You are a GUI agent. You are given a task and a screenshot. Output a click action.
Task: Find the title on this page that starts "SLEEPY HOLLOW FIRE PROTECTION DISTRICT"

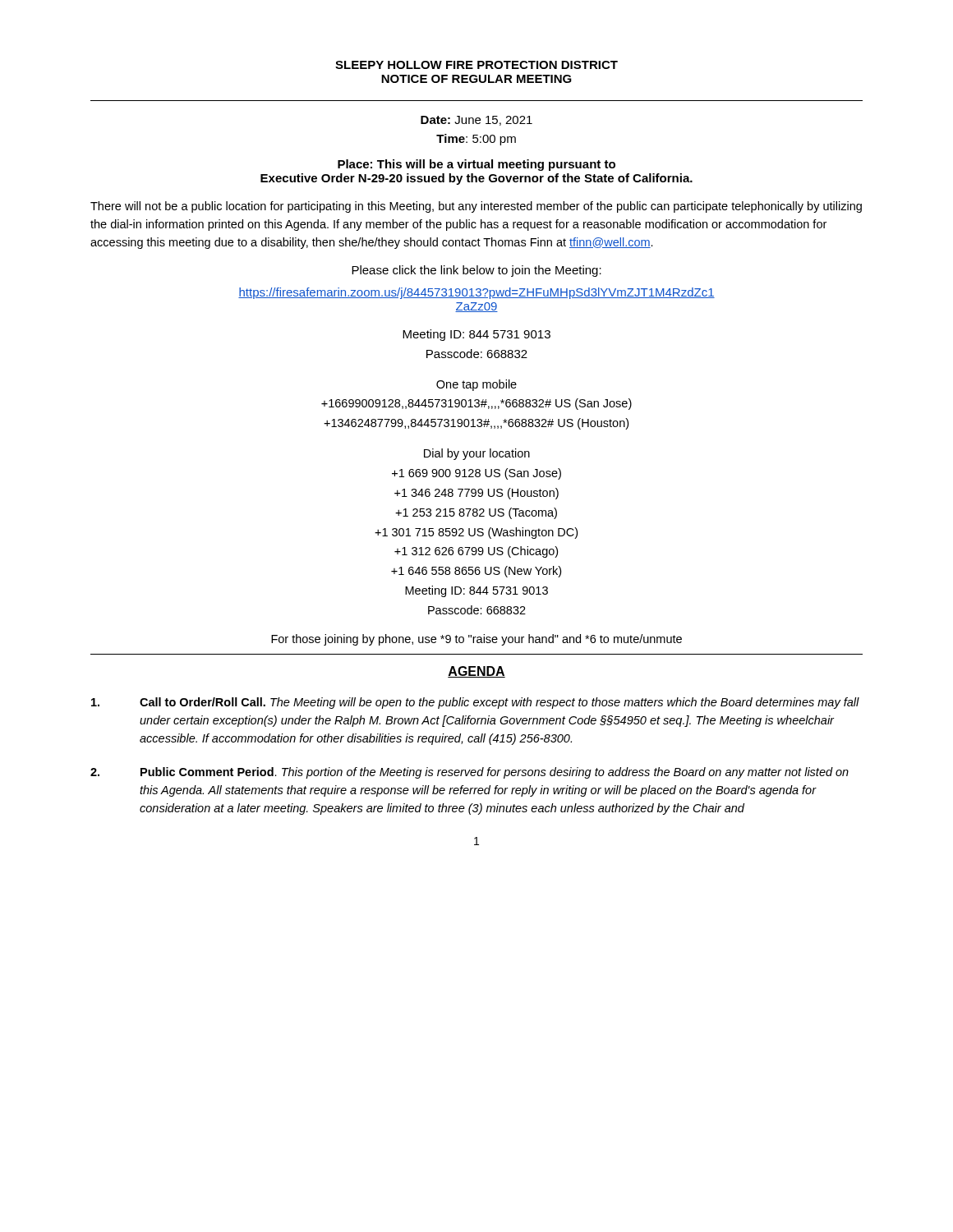[476, 71]
